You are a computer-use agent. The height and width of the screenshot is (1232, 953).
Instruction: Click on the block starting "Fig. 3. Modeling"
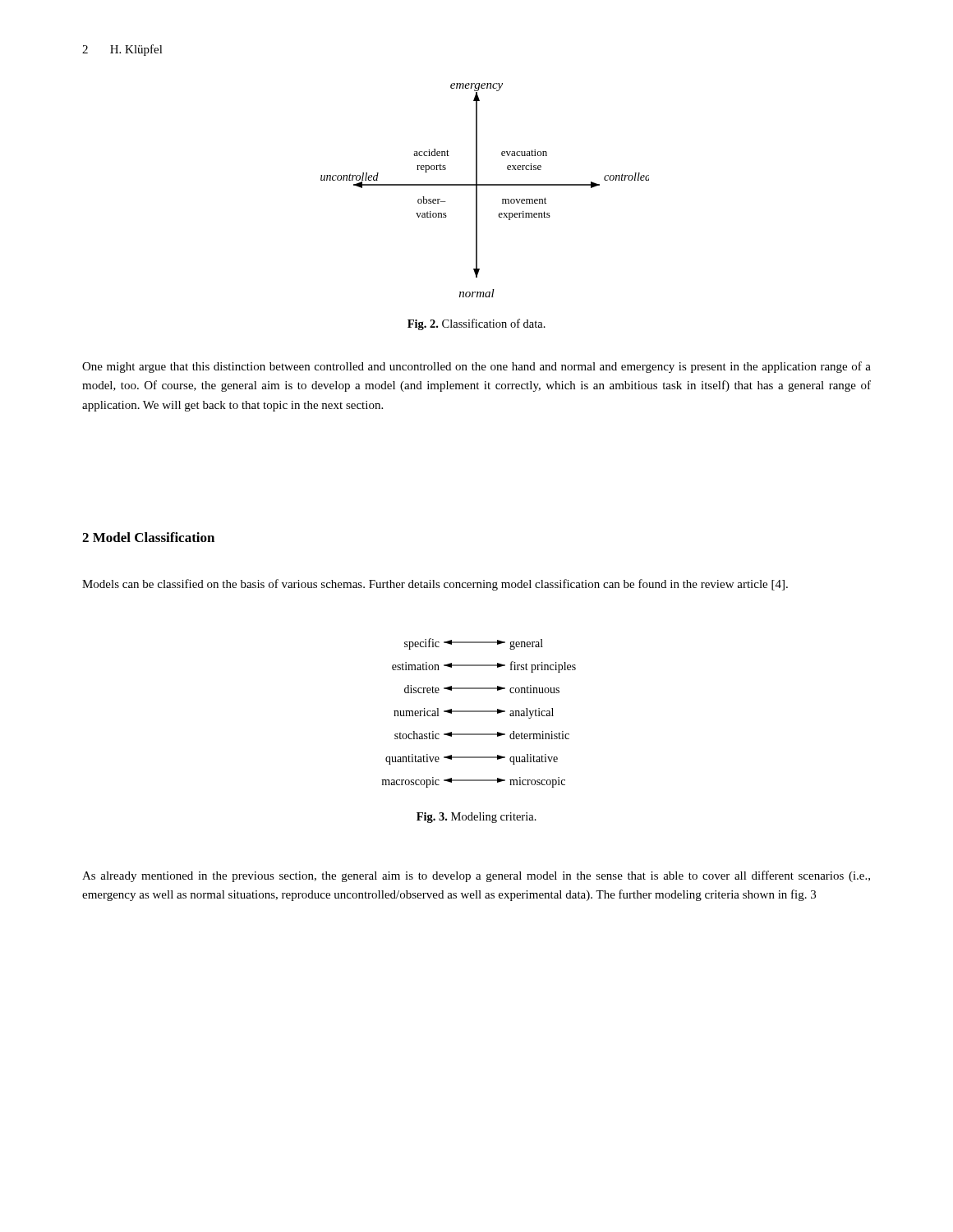coord(476,816)
